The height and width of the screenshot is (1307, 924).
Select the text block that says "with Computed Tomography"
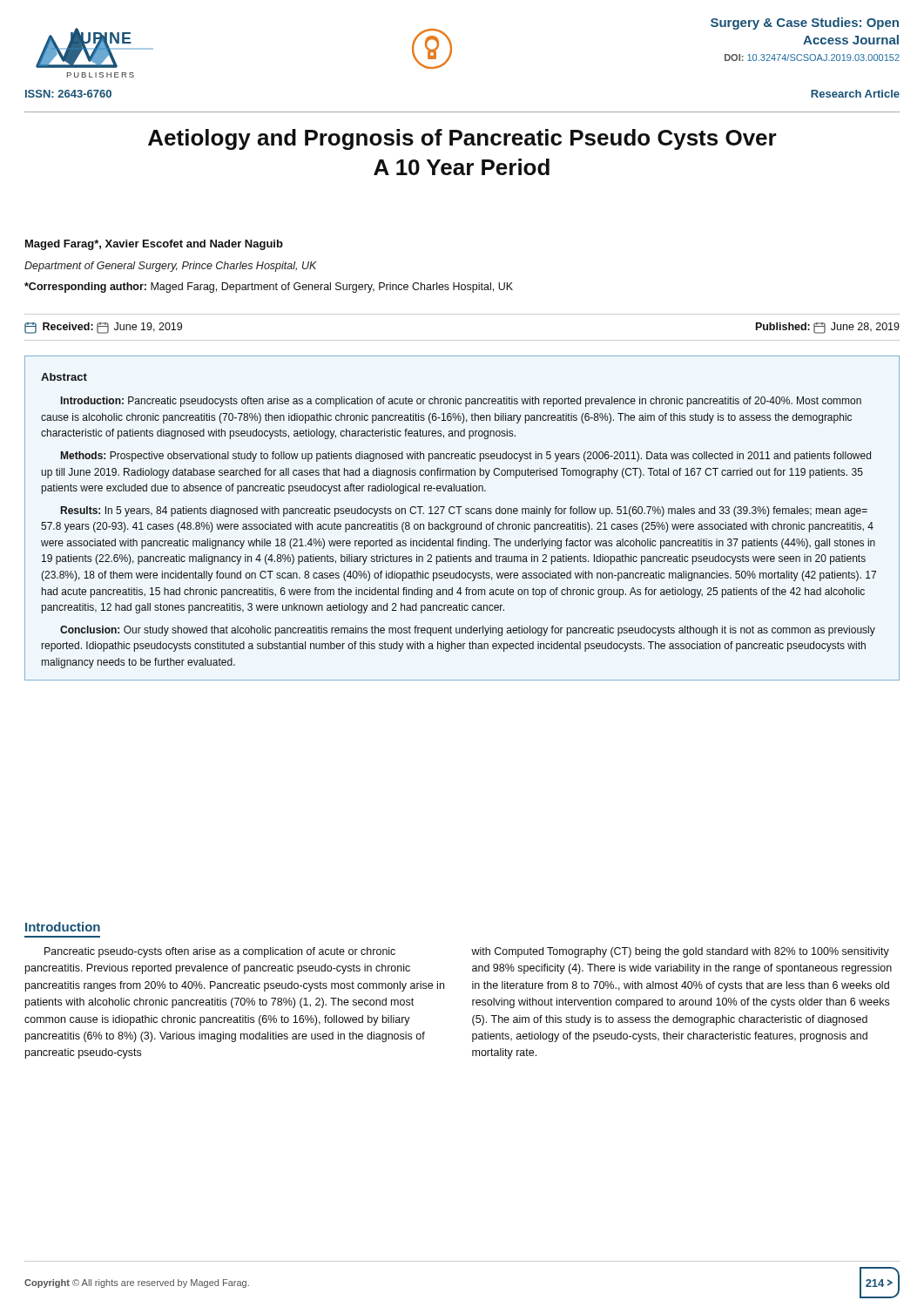click(x=686, y=1003)
